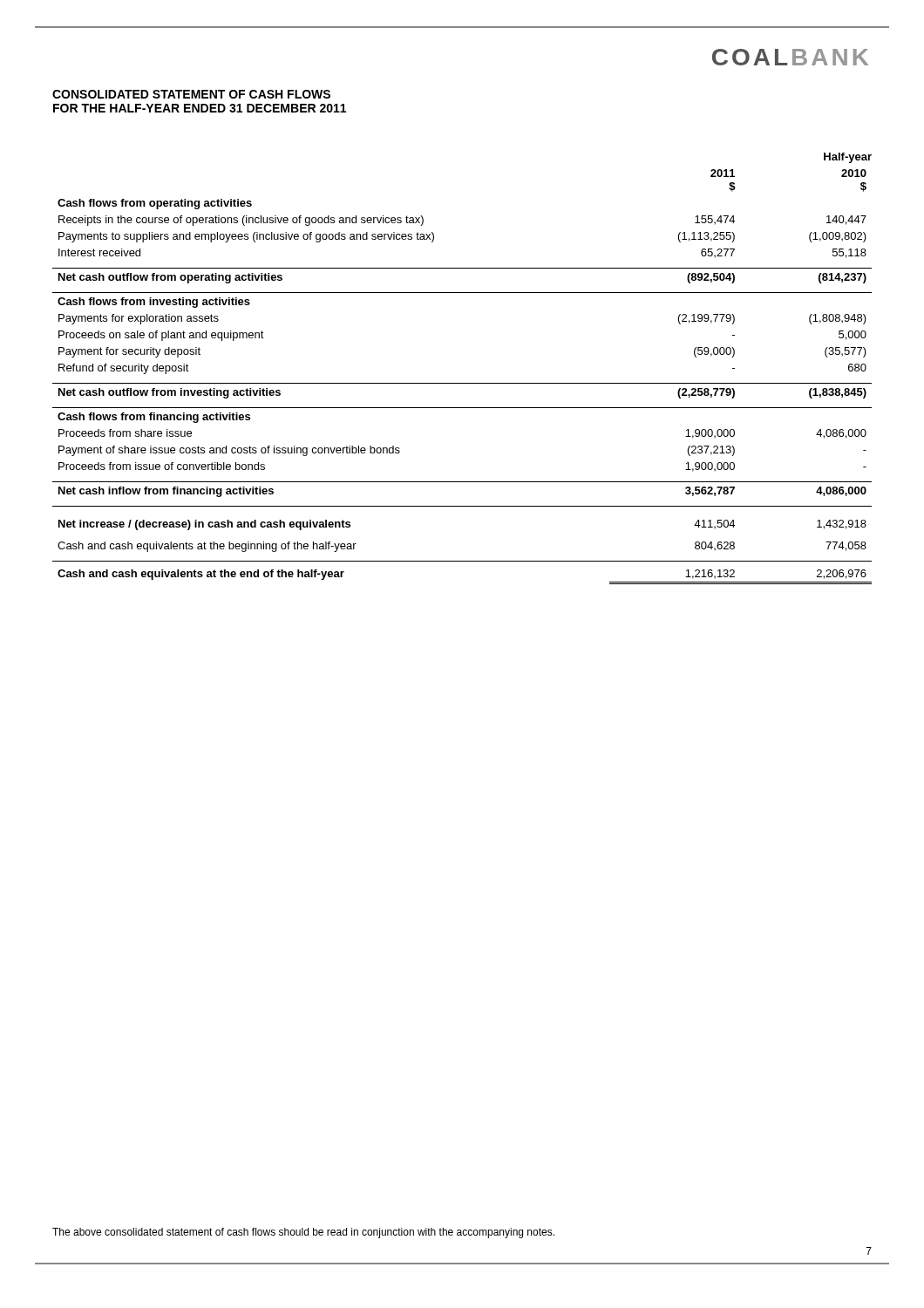Navigate to the text starting "The above consolidated statement of cash"
924x1308 pixels.
pyautogui.click(x=304, y=1232)
